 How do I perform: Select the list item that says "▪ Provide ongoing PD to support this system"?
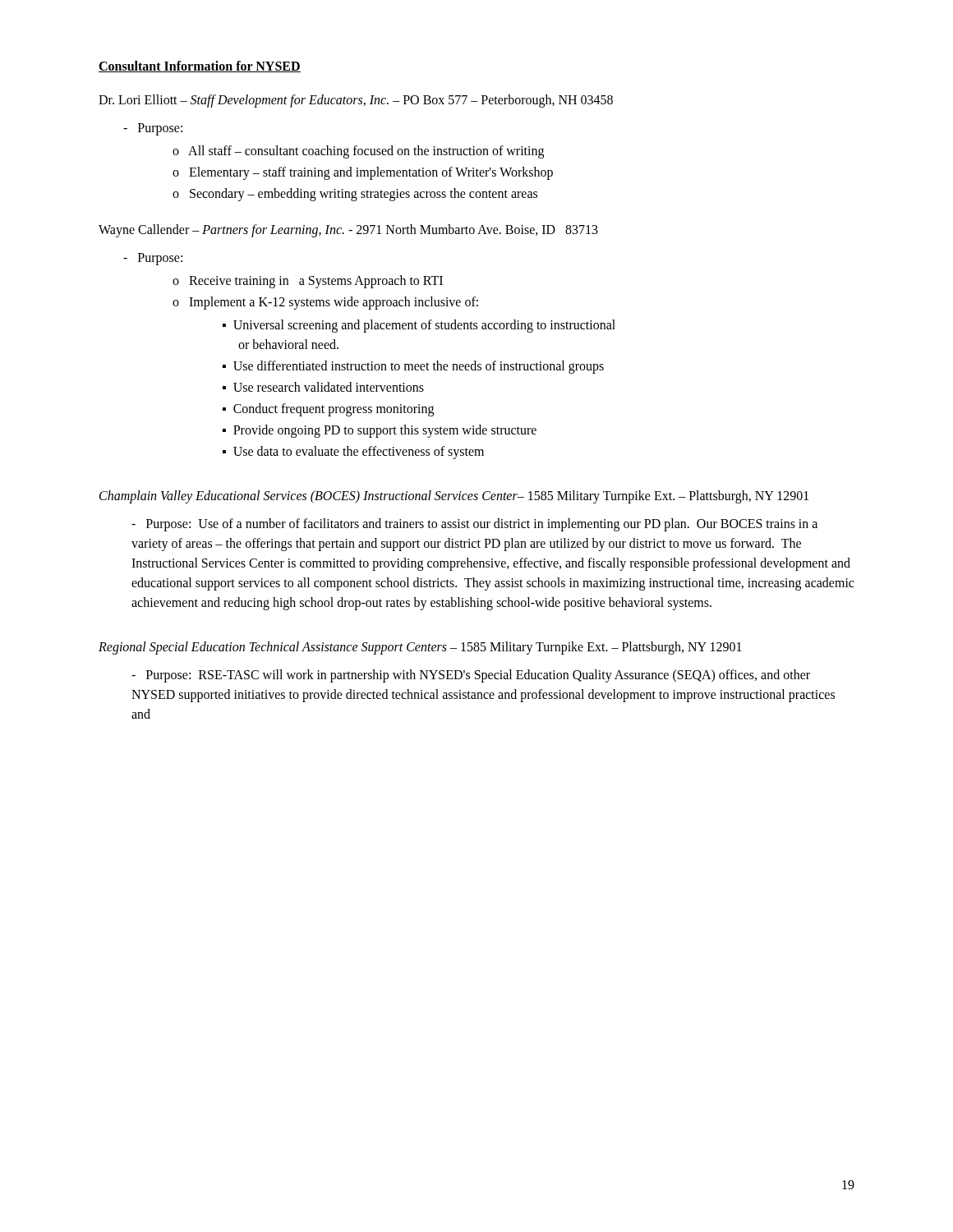click(x=379, y=430)
